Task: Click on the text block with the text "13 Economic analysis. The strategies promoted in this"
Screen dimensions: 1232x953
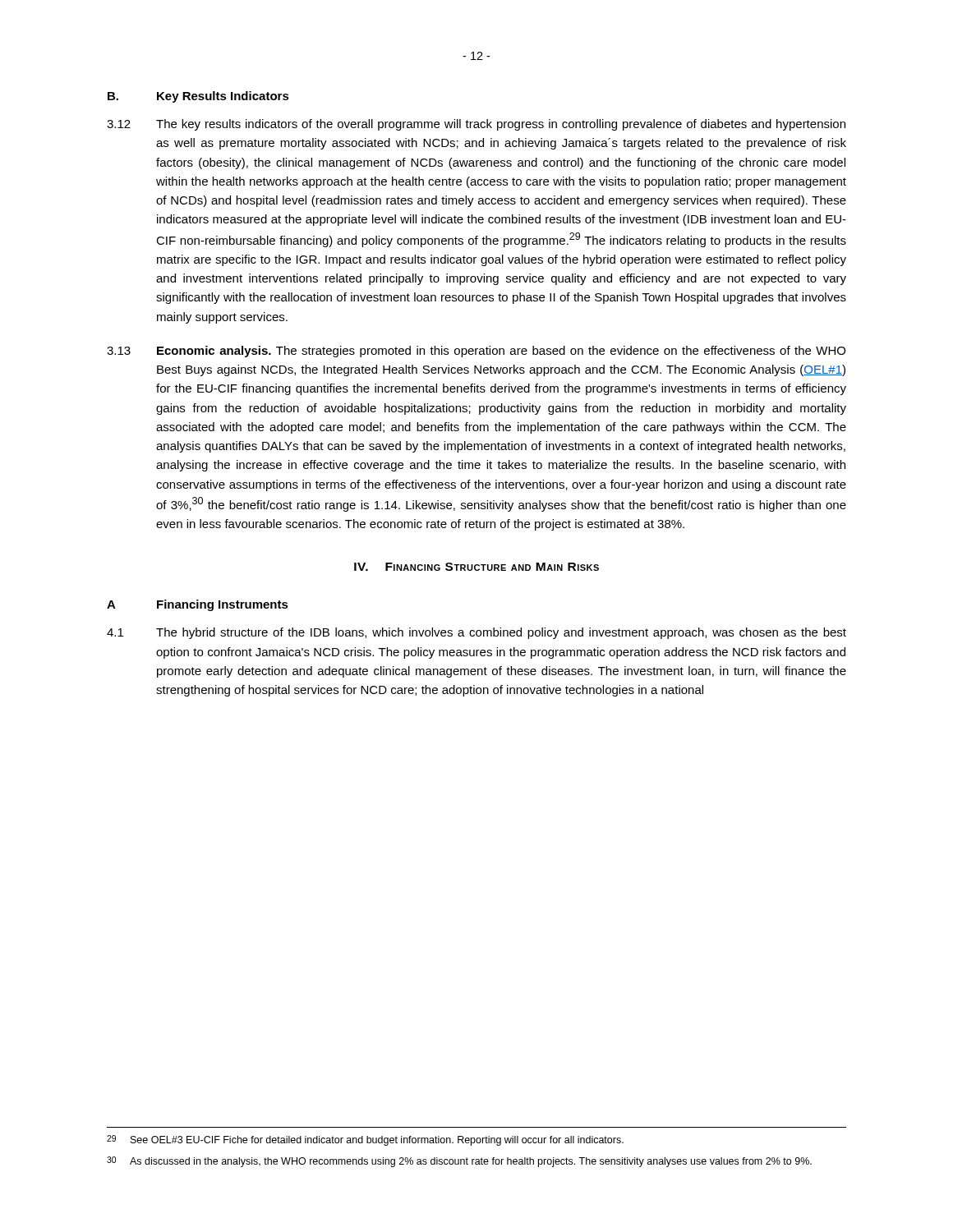Action: tap(476, 437)
